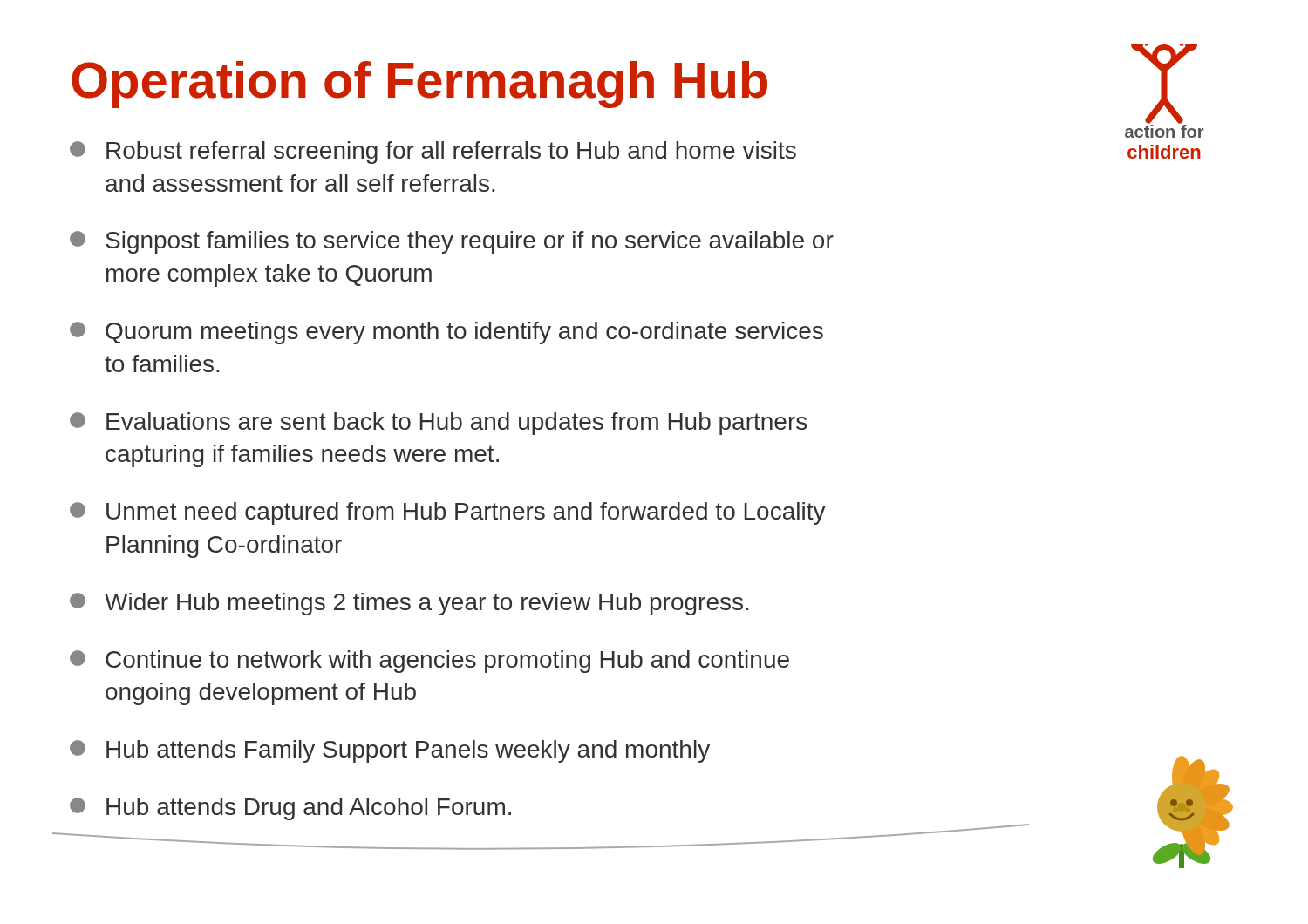Click on the block starting "Wider Hub meetings 2 times a year to"
The height and width of the screenshot is (924, 1308).
coord(453,602)
